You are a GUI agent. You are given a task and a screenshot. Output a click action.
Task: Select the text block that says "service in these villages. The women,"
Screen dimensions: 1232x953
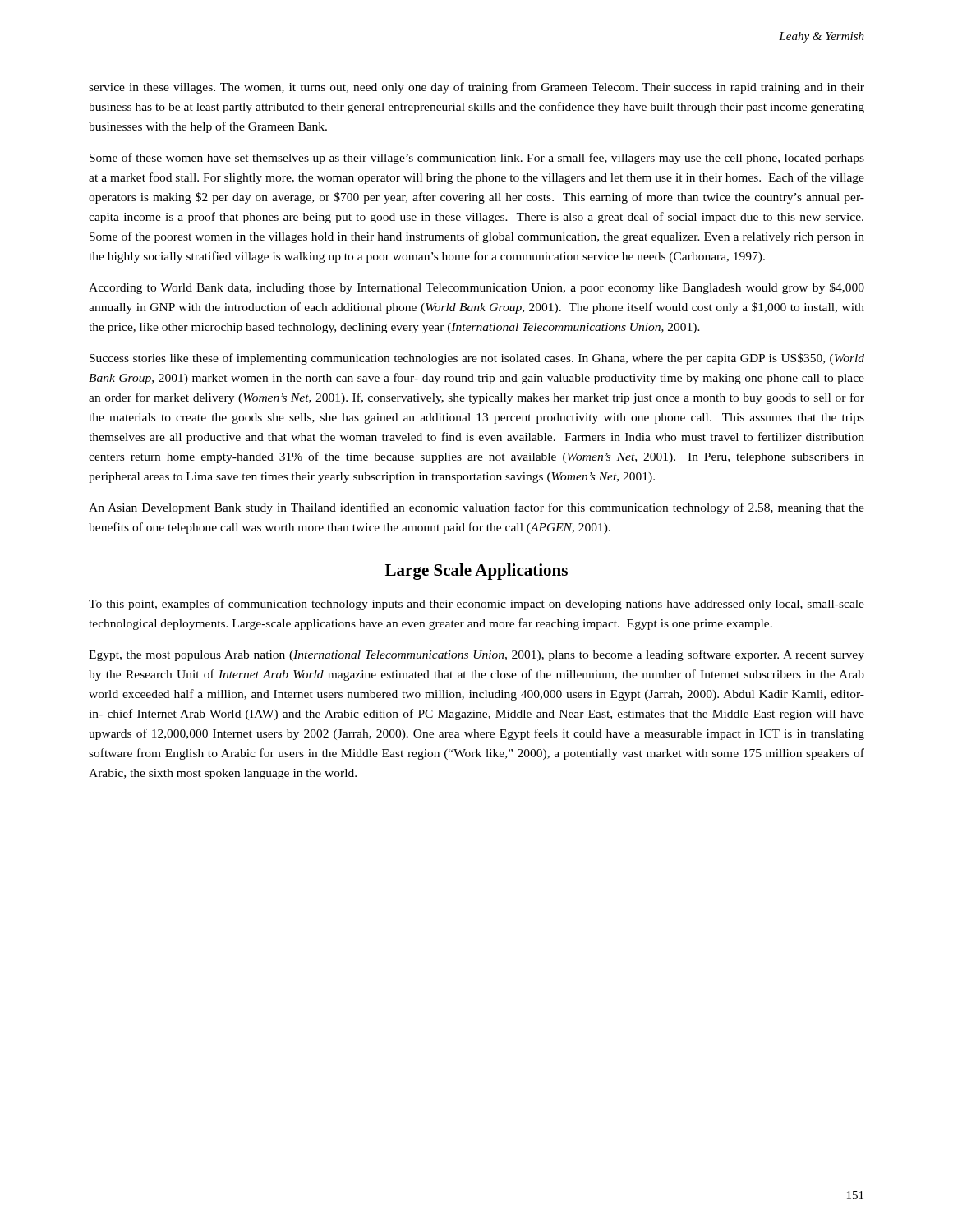click(x=476, y=106)
